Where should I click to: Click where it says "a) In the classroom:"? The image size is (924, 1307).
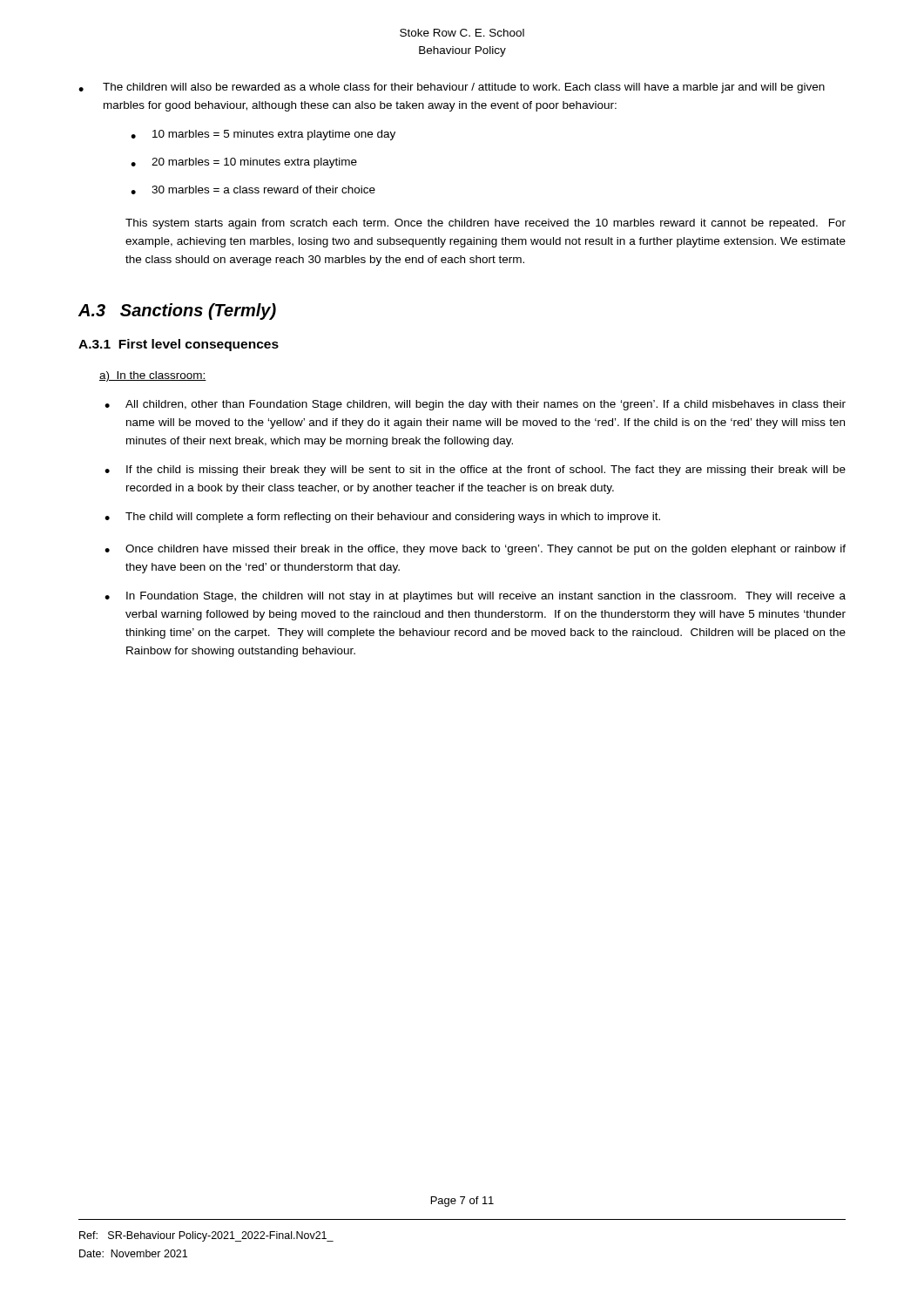[x=153, y=375]
